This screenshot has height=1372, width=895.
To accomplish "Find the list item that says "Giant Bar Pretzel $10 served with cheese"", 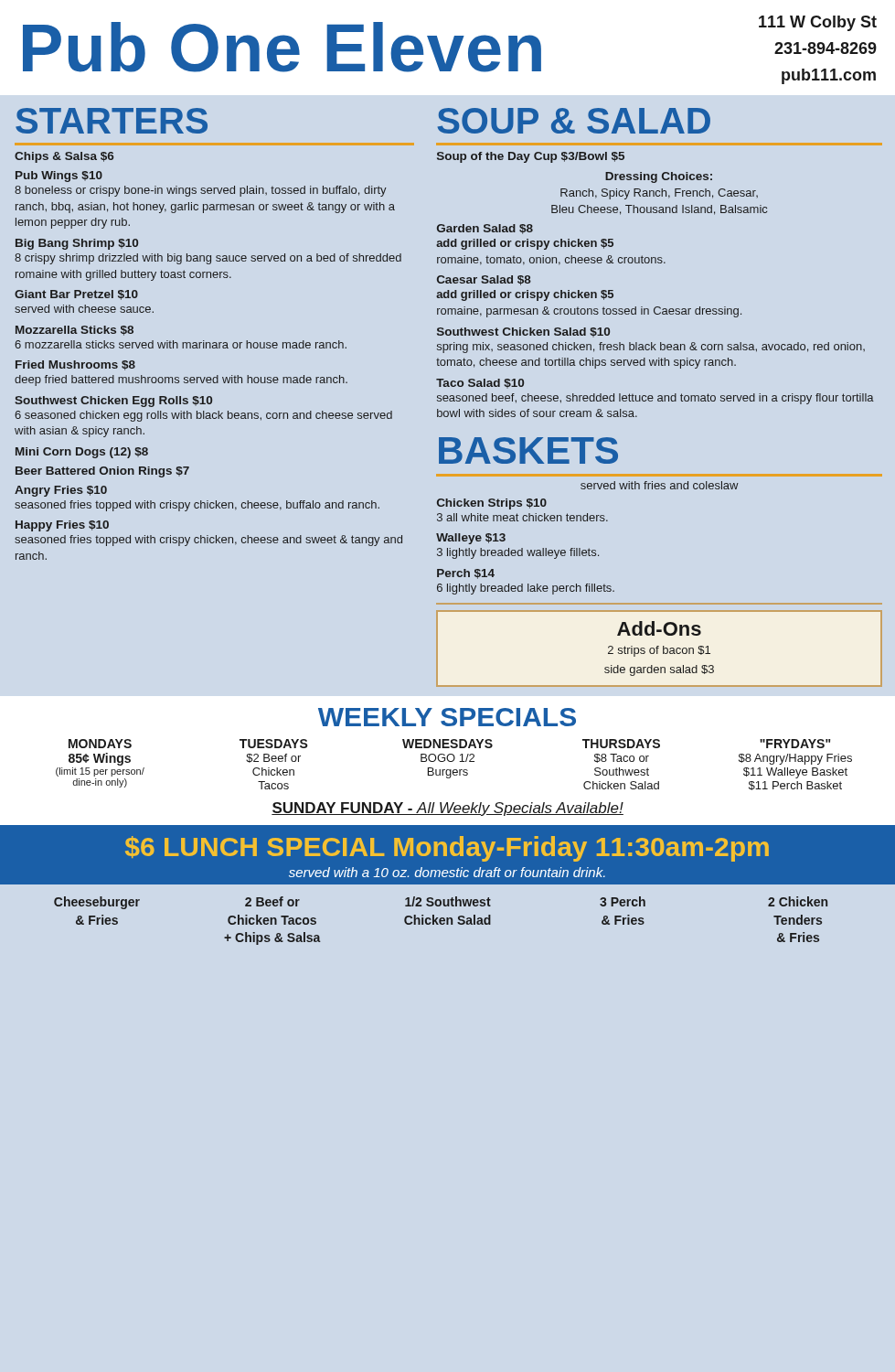I will [76, 295].
